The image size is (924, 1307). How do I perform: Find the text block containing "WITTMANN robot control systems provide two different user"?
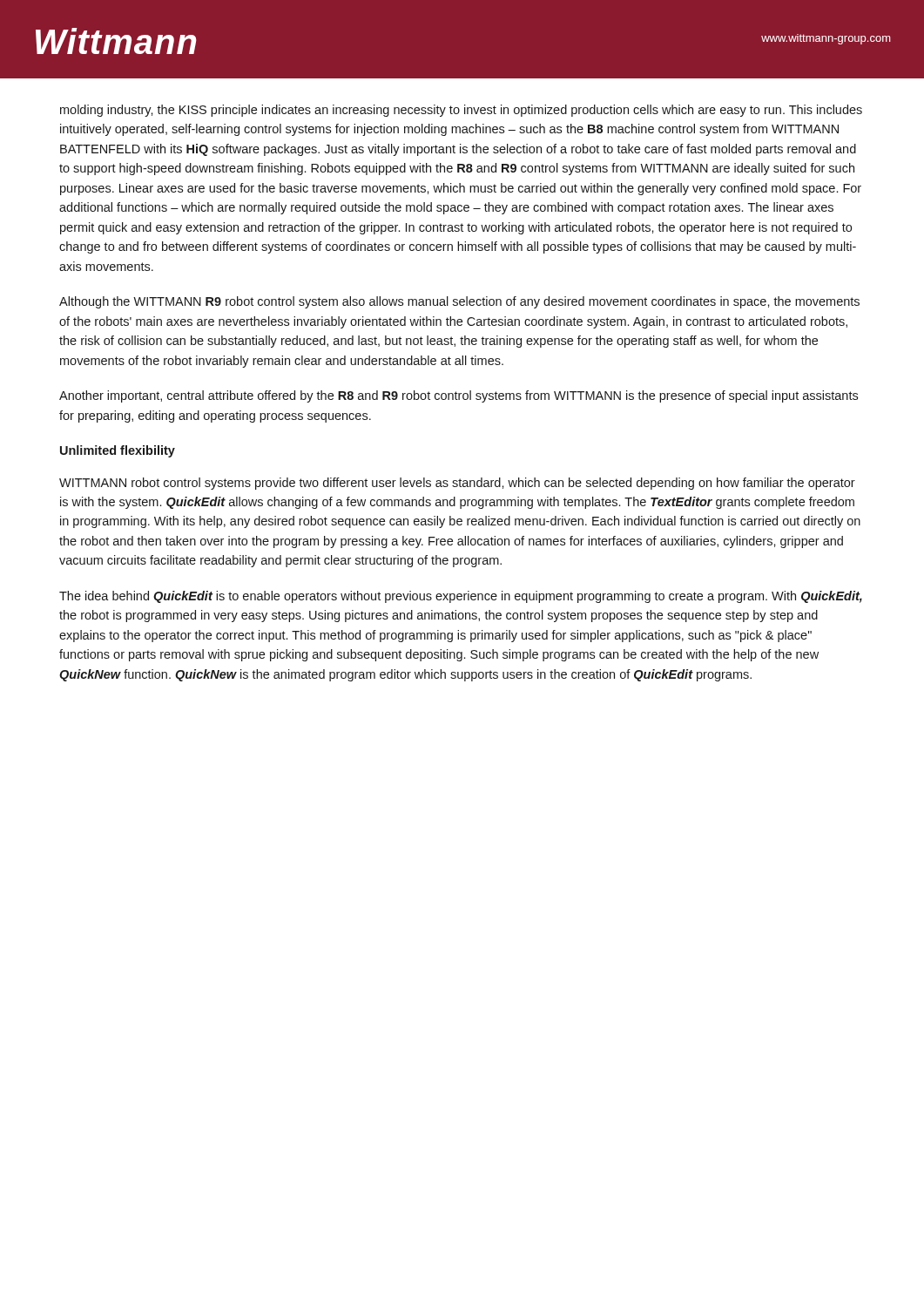460,521
